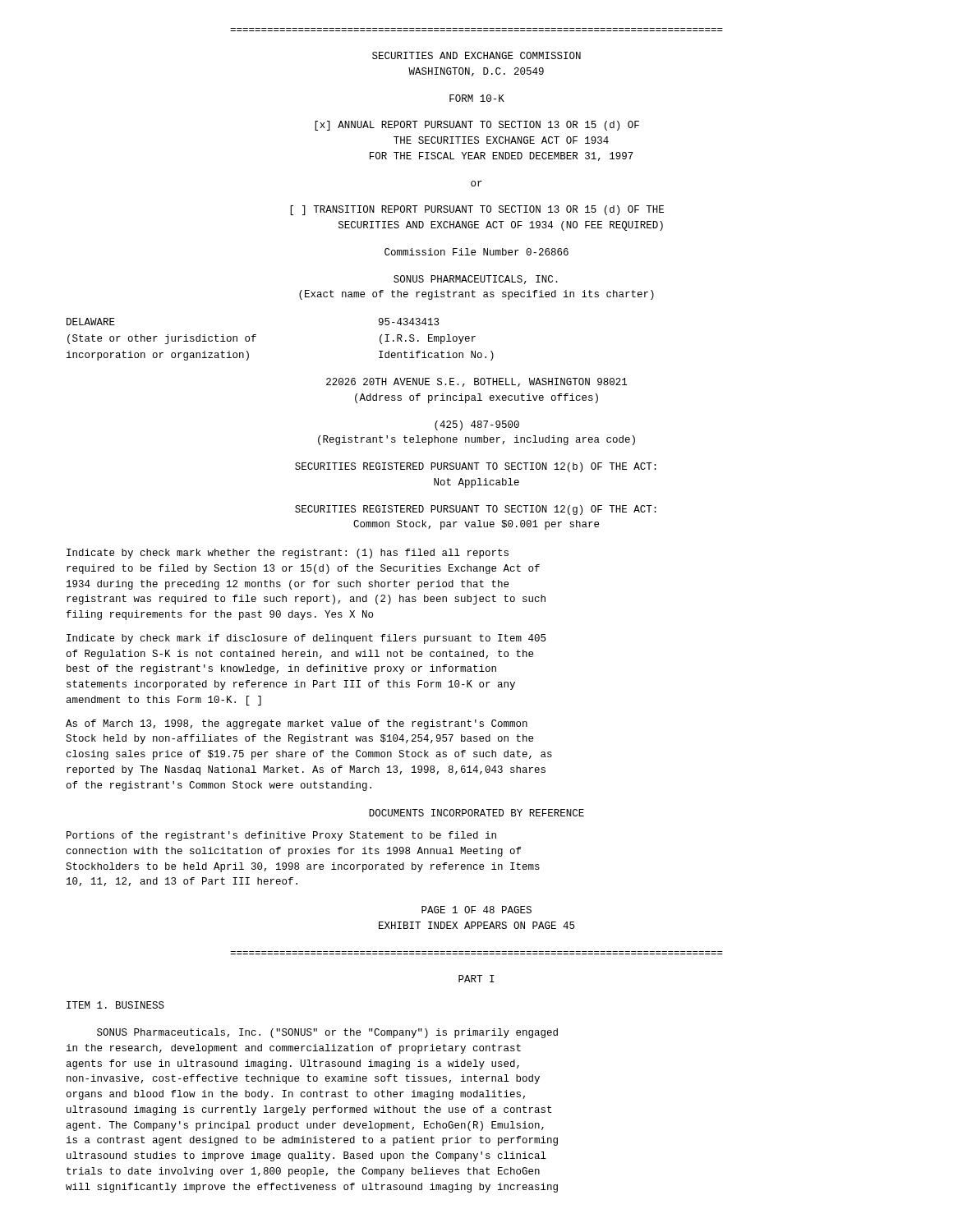
Task: Point to the block beginning "Indicate by check mark if disclosure of"
Action: (x=306, y=670)
